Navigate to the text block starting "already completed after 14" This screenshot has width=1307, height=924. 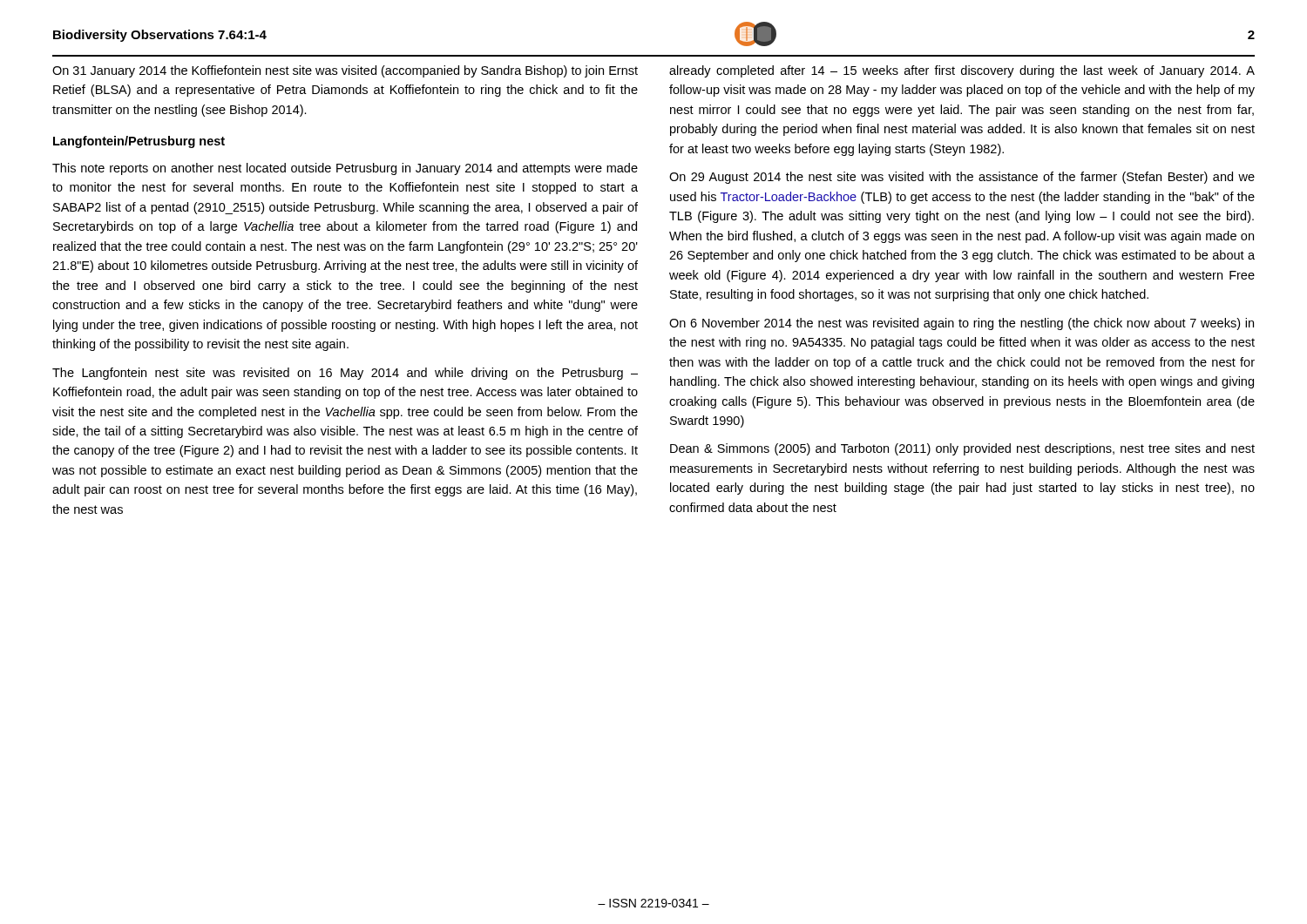(x=962, y=110)
